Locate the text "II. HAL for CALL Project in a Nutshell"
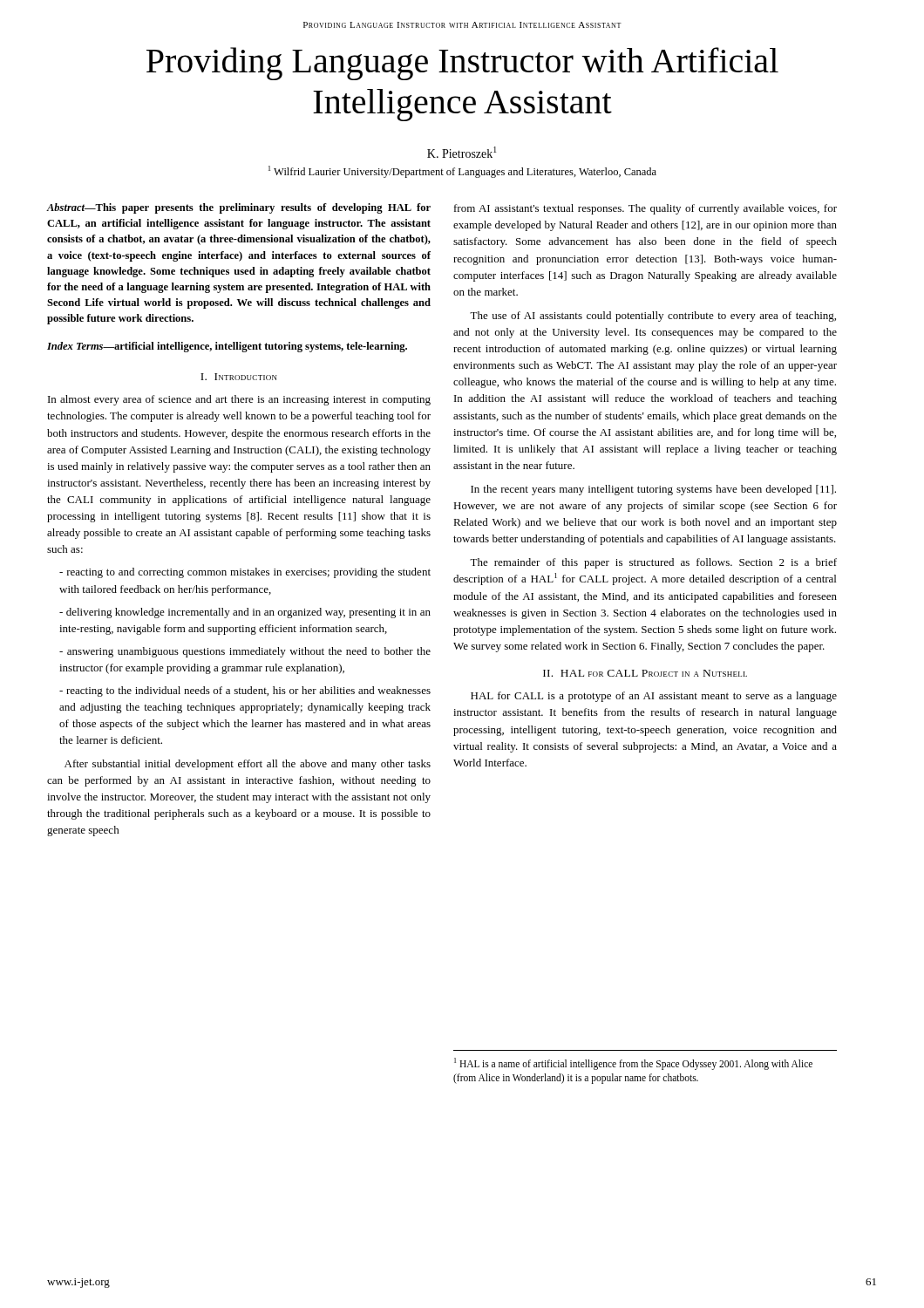Image resolution: width=924 pixels, height=1308 pixels. [x=645, y=673]
